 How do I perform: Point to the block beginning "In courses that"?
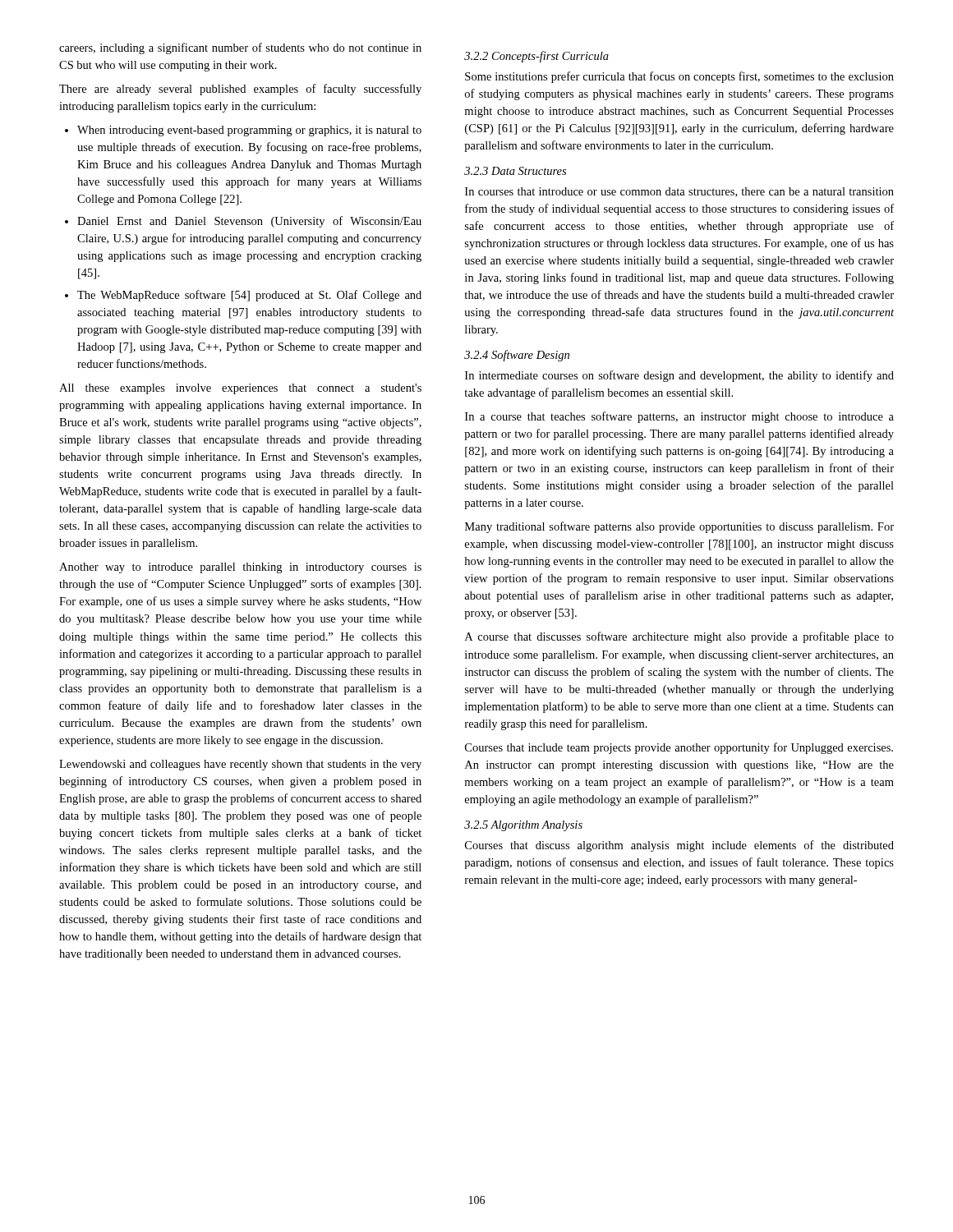679,261
